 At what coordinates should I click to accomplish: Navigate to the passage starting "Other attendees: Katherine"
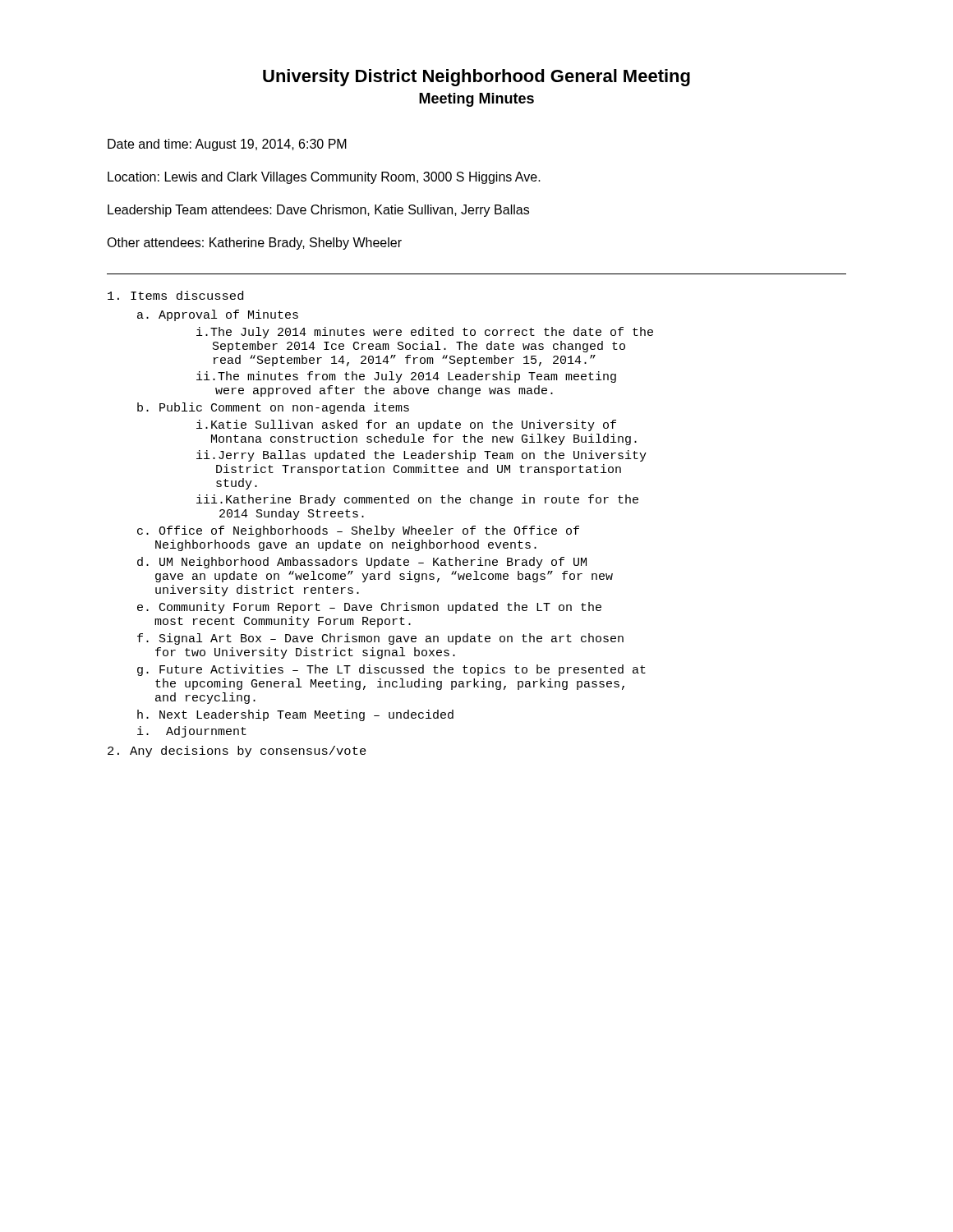(254, 243)
